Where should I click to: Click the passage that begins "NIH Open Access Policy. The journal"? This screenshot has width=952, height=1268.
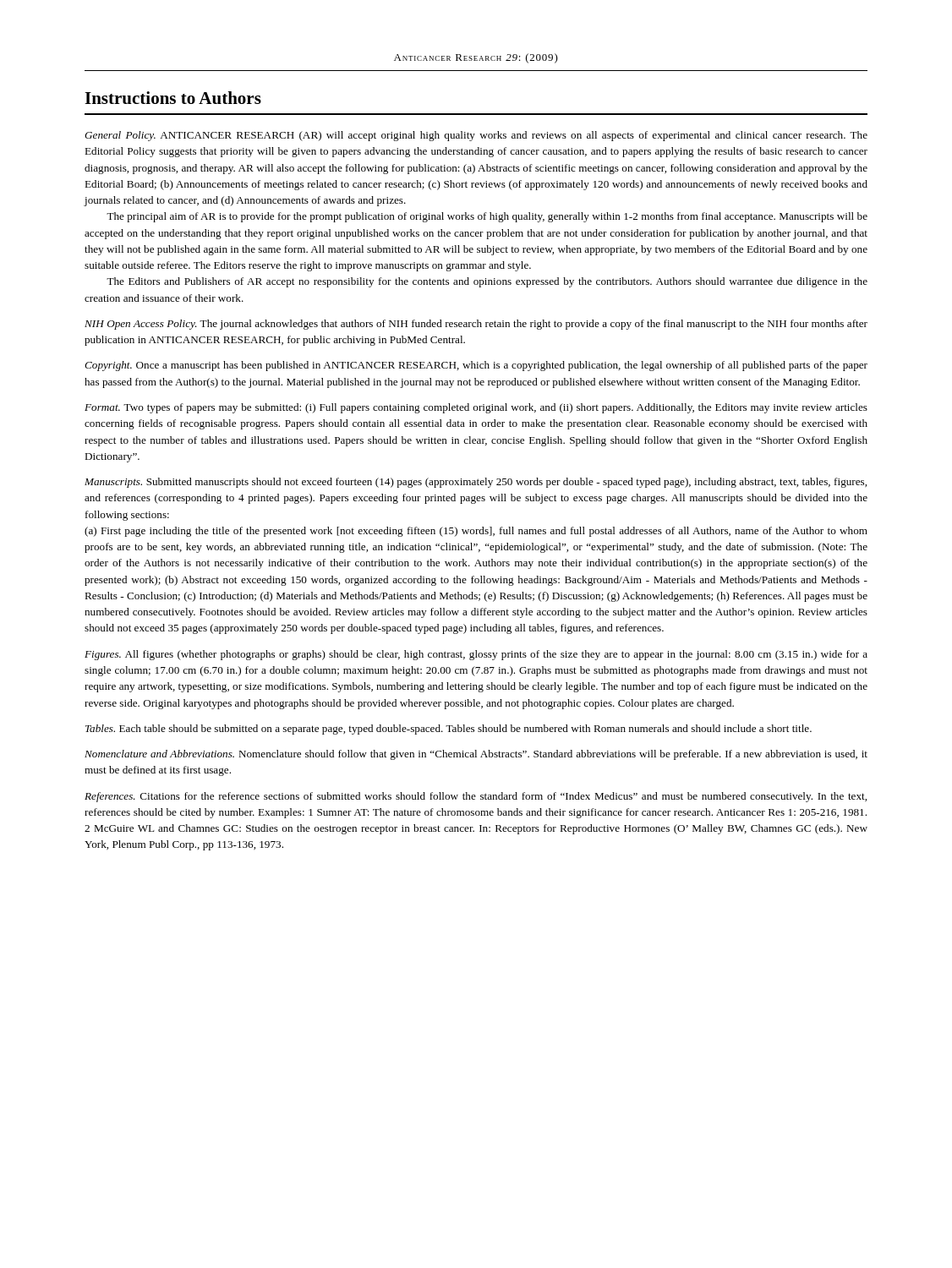click(x=476, y=331)
